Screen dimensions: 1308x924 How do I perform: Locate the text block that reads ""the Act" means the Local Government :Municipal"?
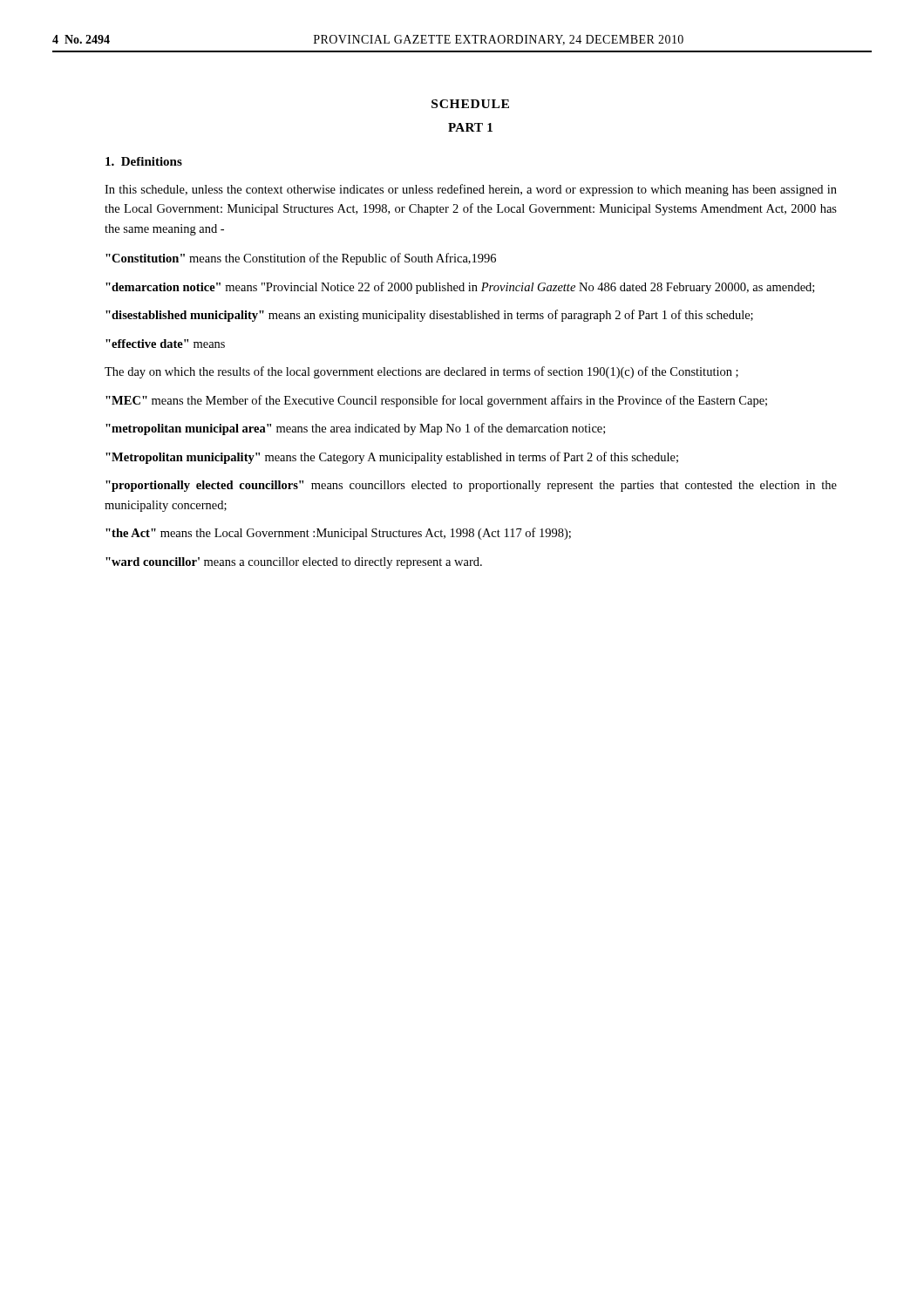pyautogui.click(x=338, y=533)
